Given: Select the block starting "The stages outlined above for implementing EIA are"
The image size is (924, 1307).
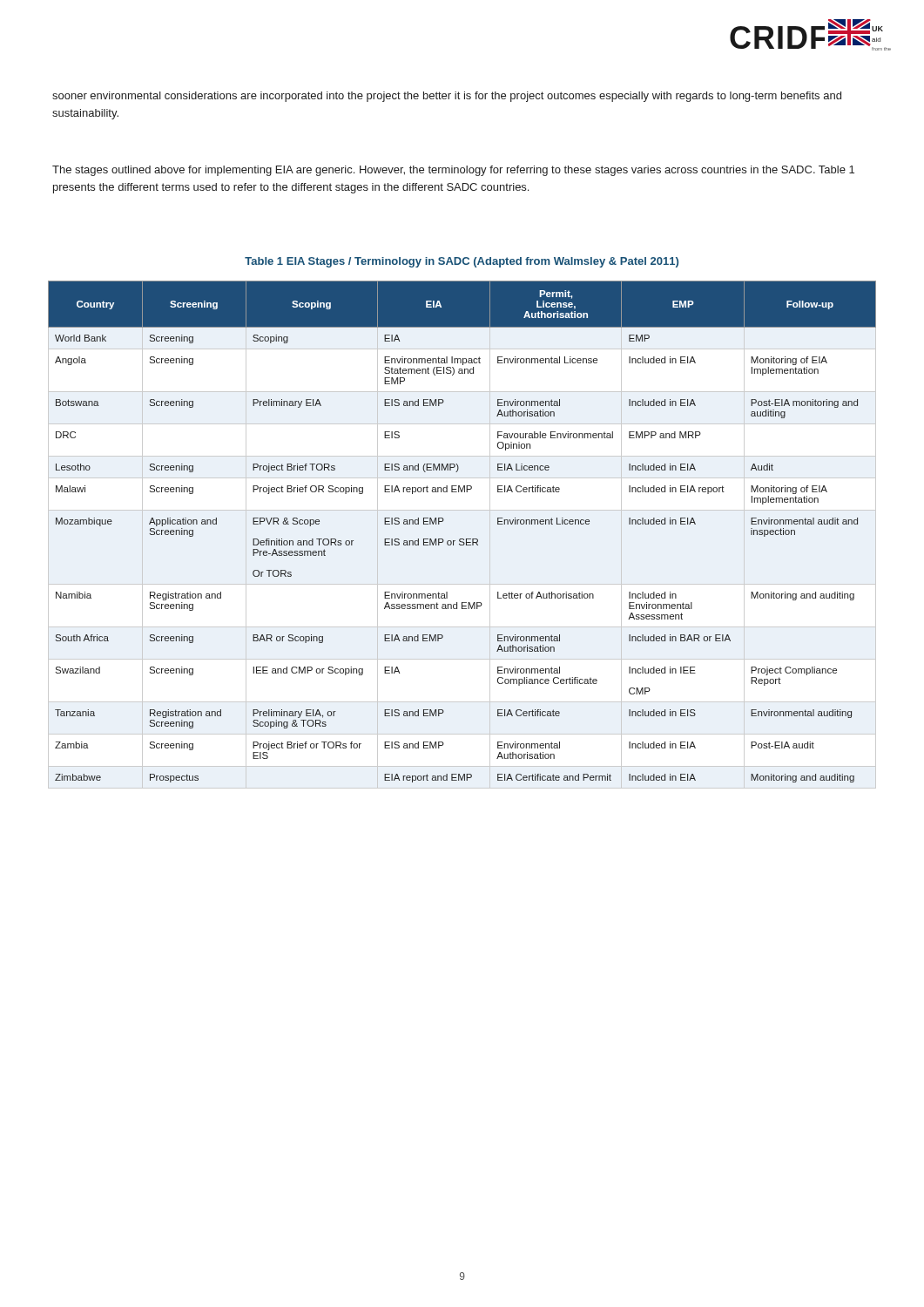Looking at the screenshot, I should (454, 178).
